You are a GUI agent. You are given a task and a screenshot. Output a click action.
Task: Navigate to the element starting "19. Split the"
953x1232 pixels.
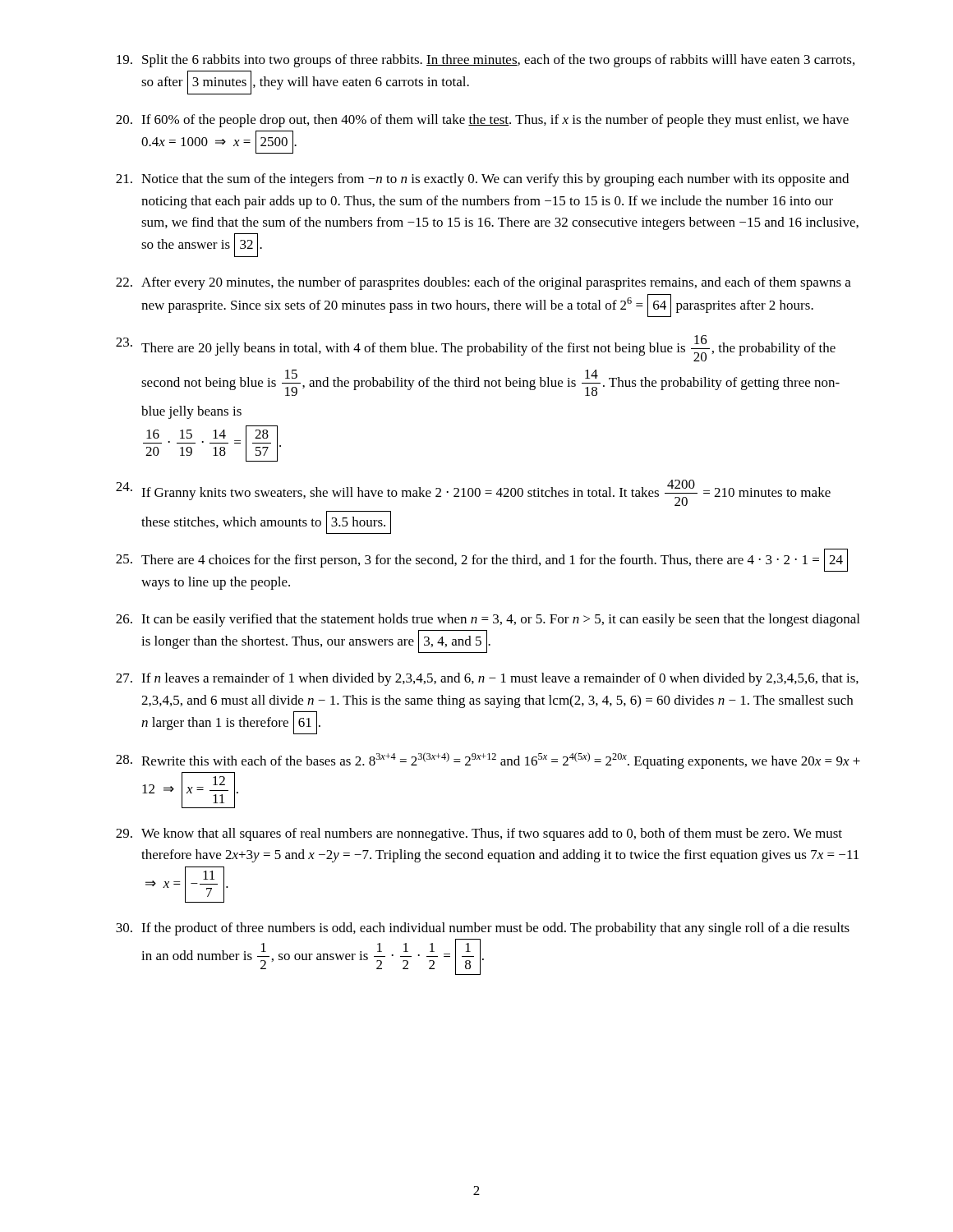[476, 72]
